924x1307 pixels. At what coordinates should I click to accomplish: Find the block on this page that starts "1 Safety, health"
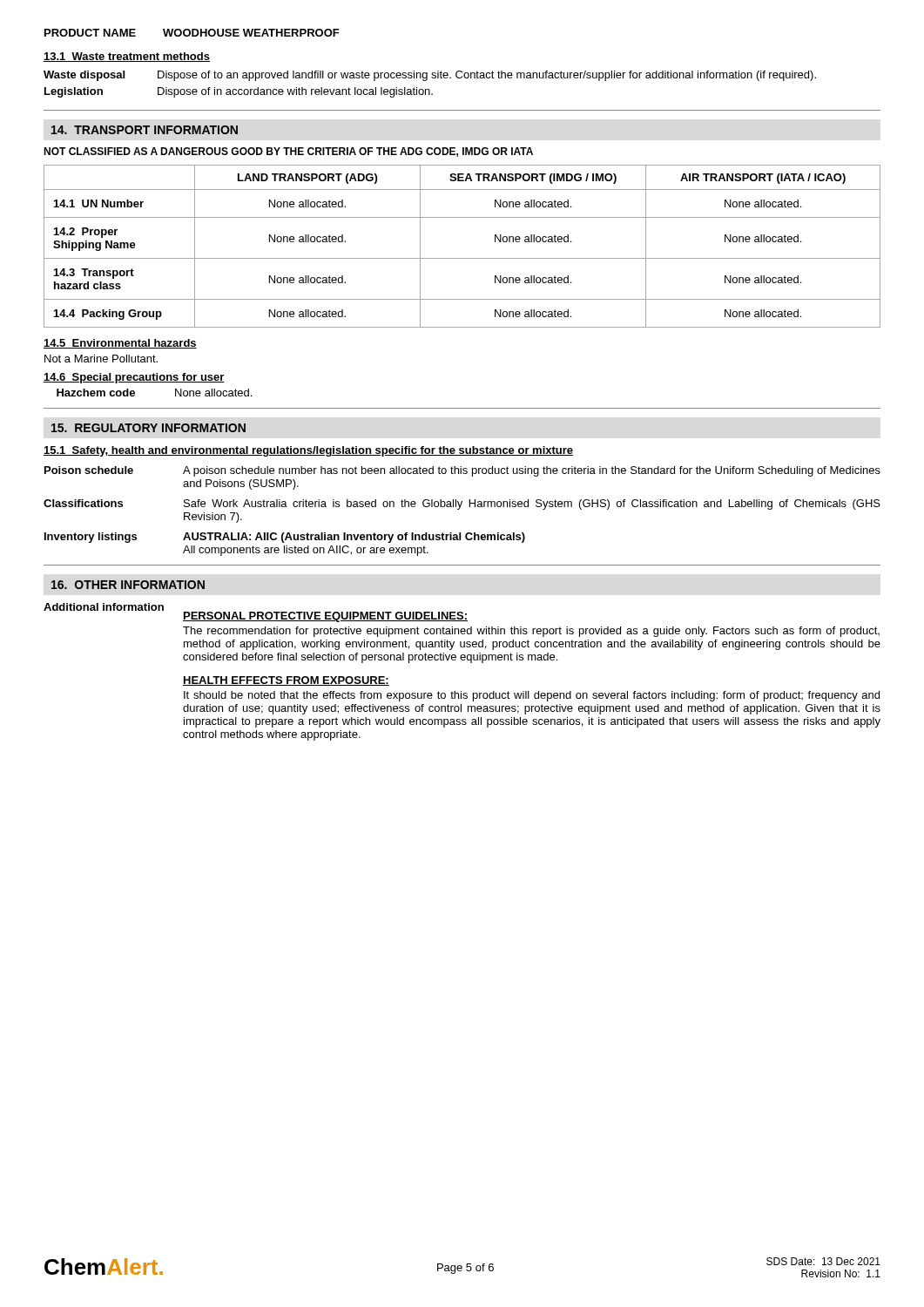click(308, 450)
